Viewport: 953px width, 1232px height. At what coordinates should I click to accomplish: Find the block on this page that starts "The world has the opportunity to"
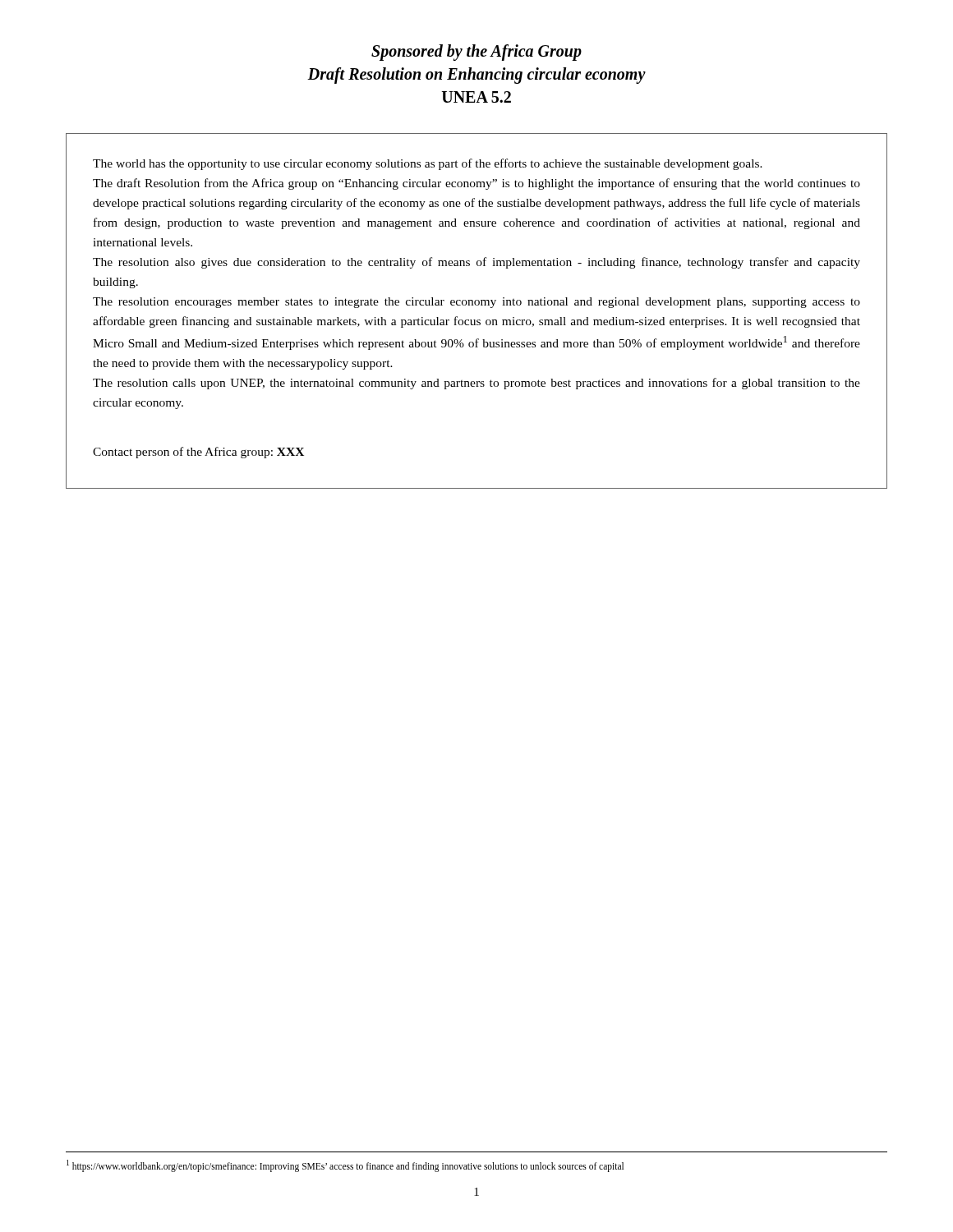pos(476,163)
